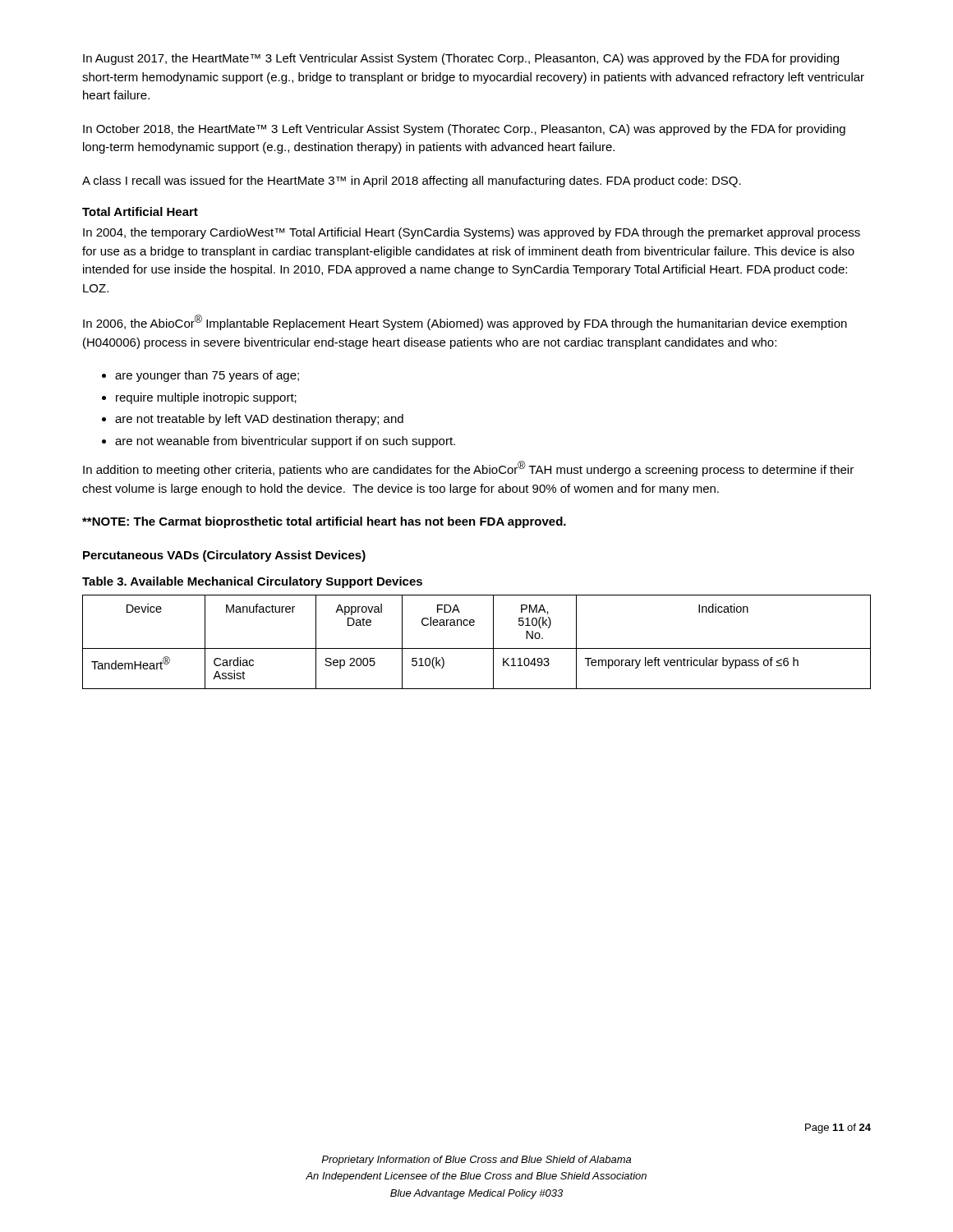The height and width of the screenshot is (1232, 953).
Task: Select the text block starting "are not treatable"
Action: (259, 418)
